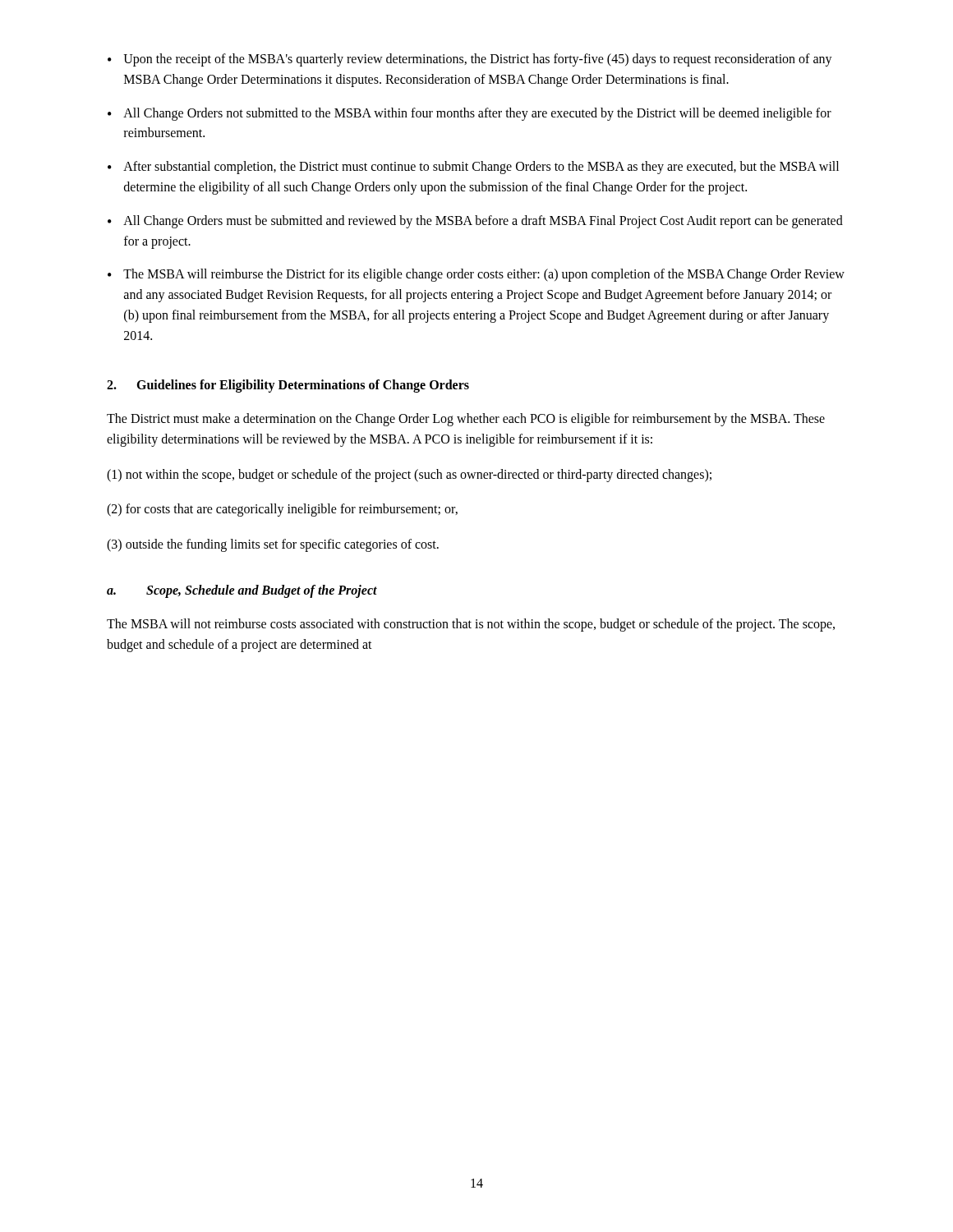
Task: Click the passage that begins "All Change Orders must be submitted"
Action: (485, 231)
